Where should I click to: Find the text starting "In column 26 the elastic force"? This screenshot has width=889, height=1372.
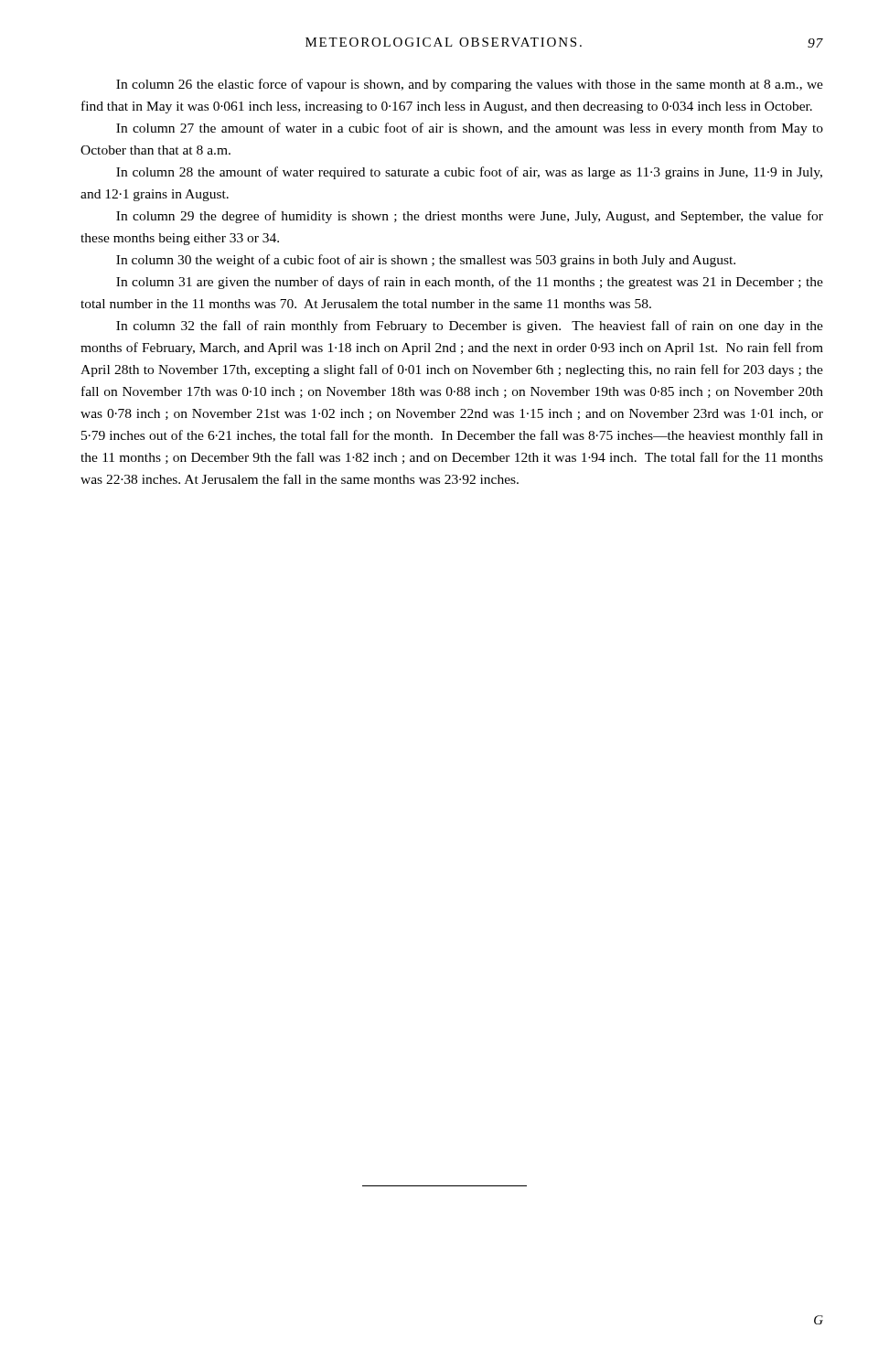[x=452, y=95]
